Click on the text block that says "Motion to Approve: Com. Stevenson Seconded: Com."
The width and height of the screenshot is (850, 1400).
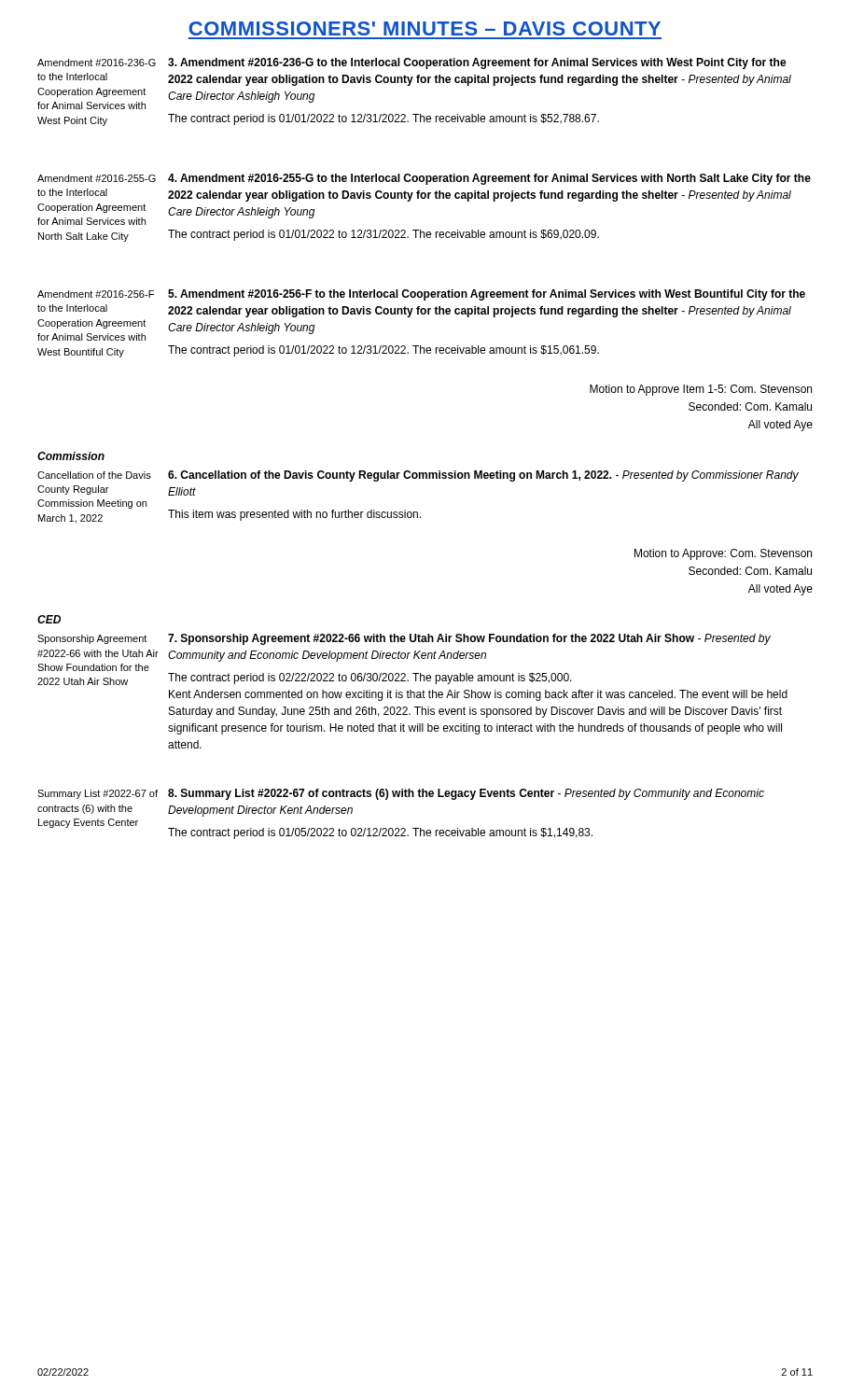(723, 554)
